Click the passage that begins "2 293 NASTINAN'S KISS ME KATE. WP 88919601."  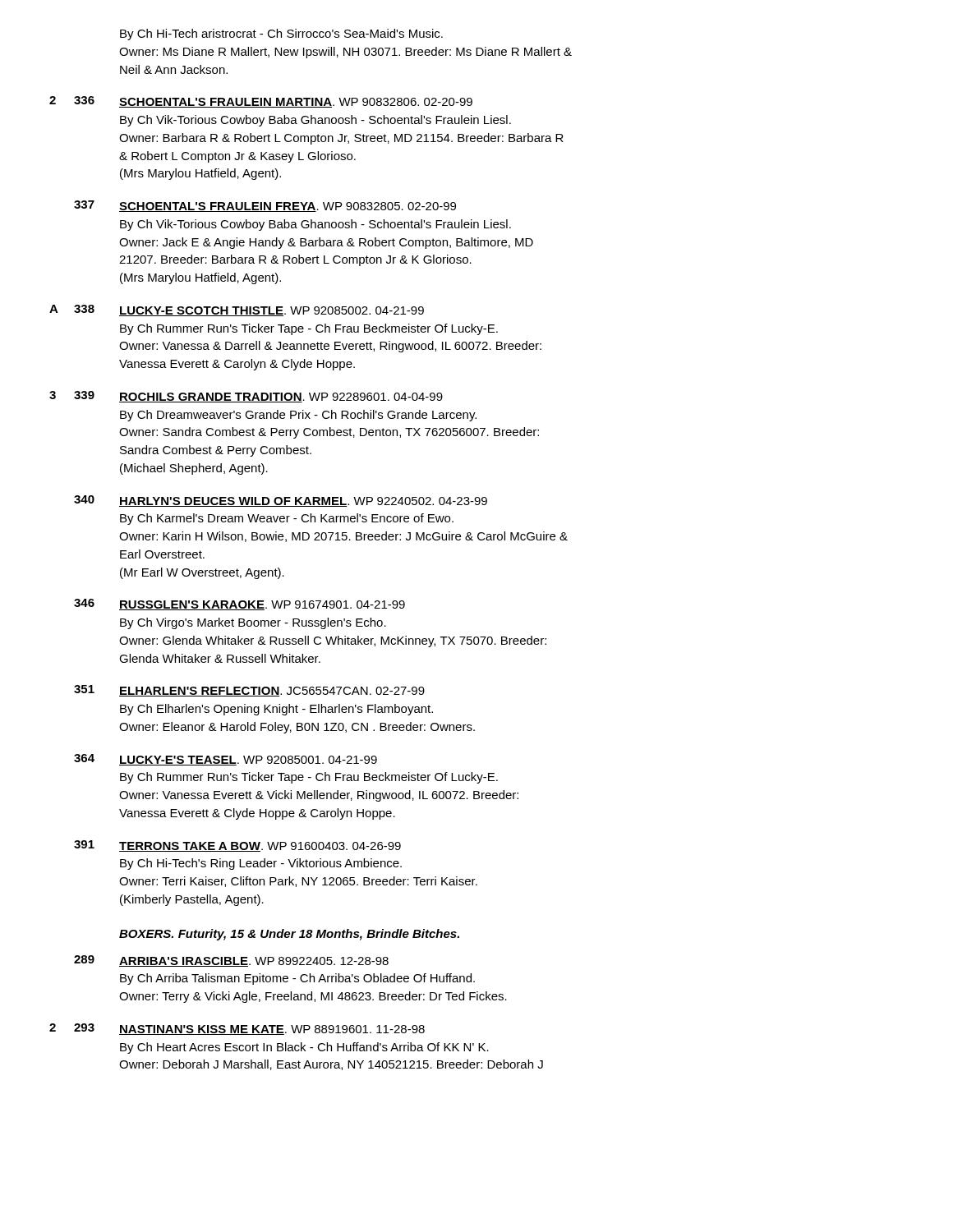coord(476,1047)
